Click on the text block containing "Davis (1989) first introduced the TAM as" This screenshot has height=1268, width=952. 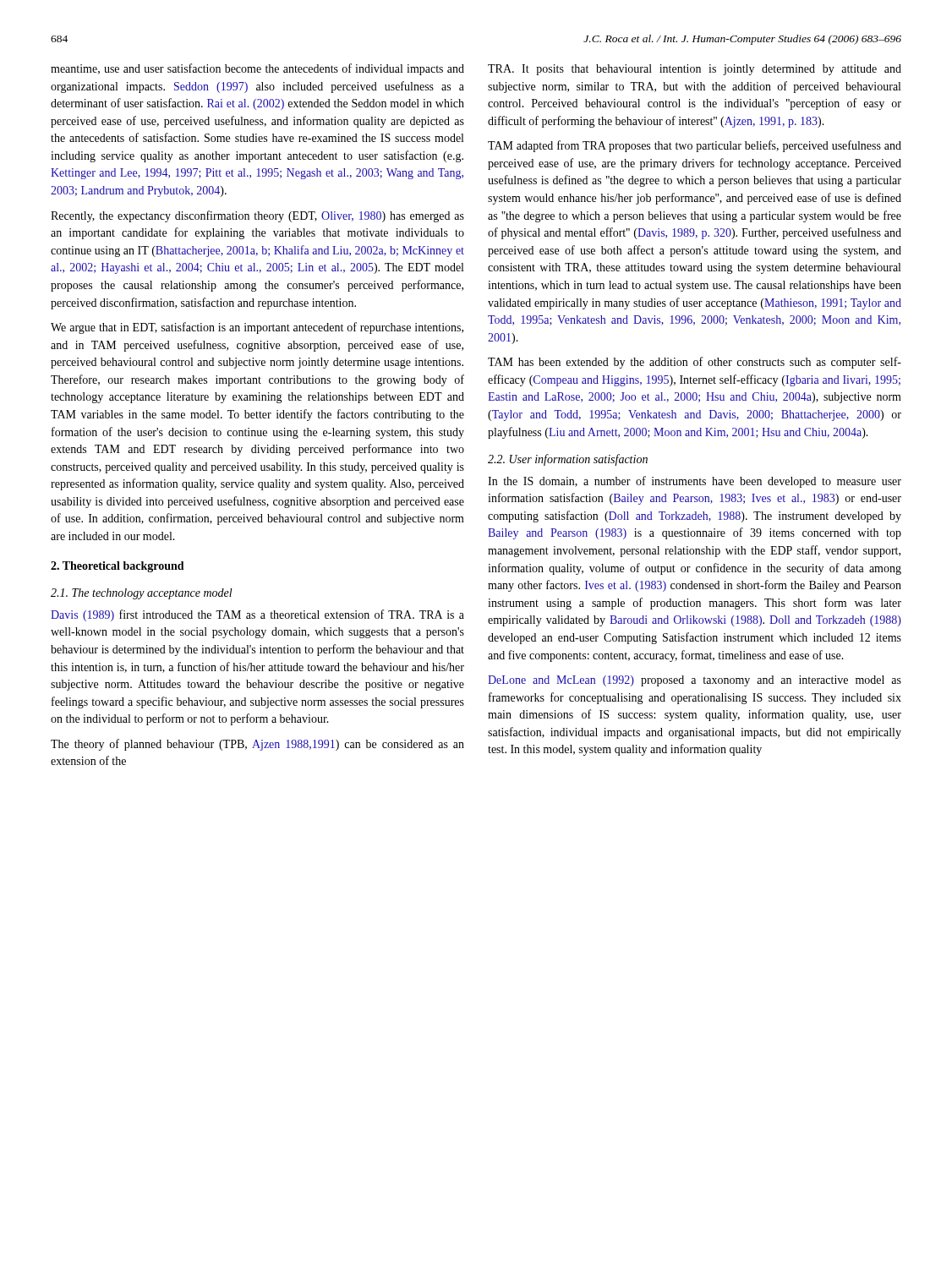257,668
